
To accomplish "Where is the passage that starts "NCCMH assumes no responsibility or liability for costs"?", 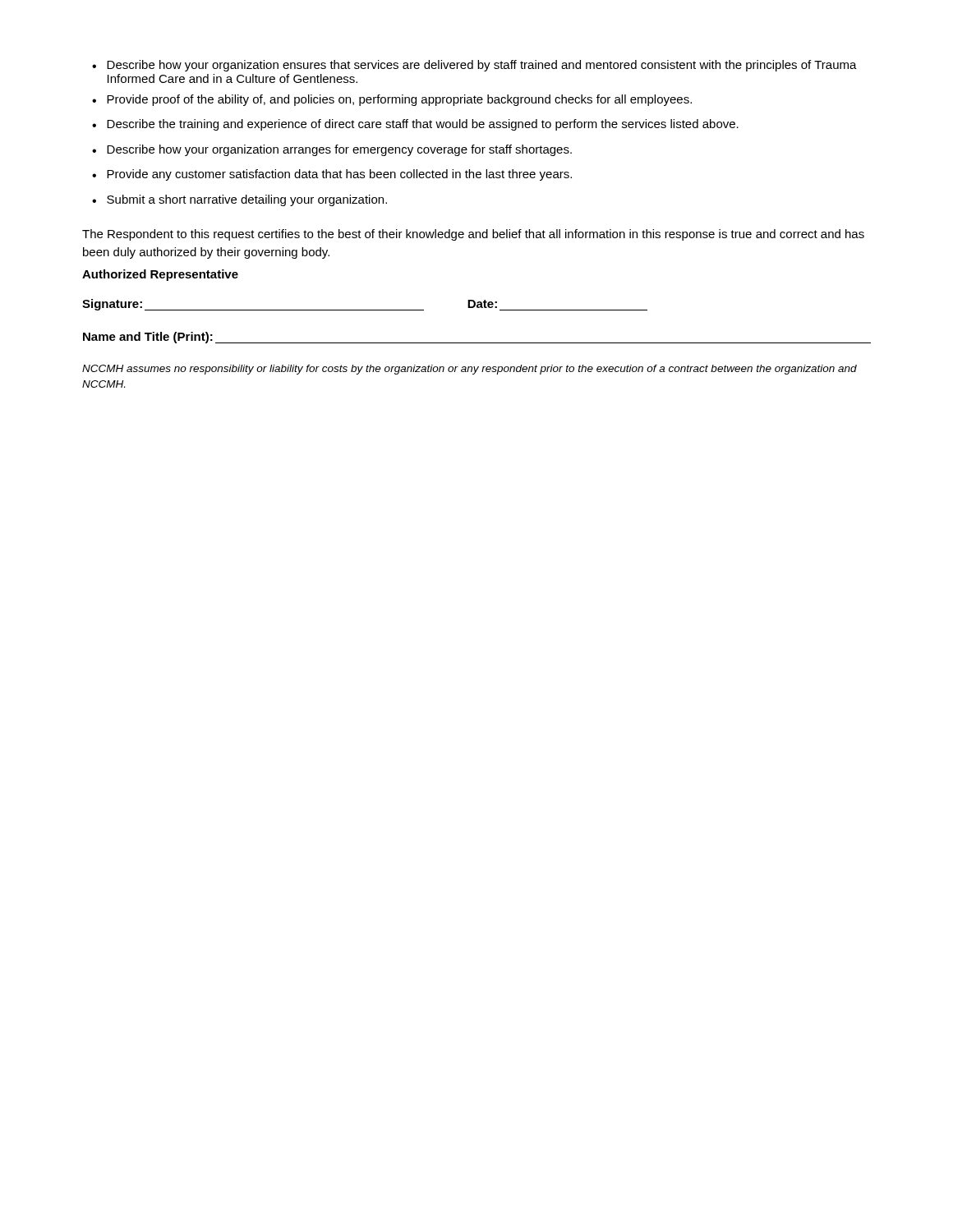I will pos(469,376).
